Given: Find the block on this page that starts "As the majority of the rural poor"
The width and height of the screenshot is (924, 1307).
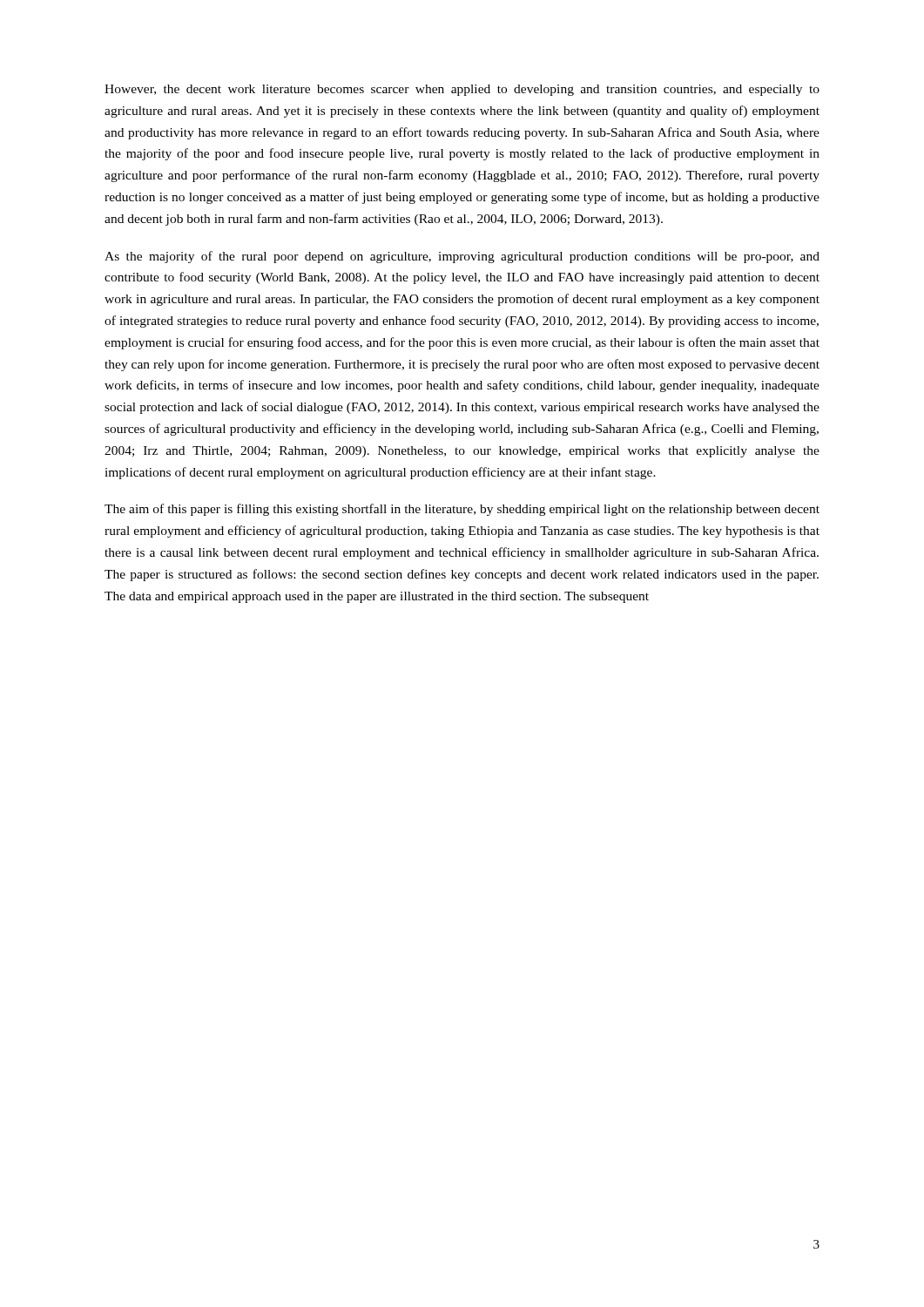Looking at the screenshot, I should tap(462, 363).
